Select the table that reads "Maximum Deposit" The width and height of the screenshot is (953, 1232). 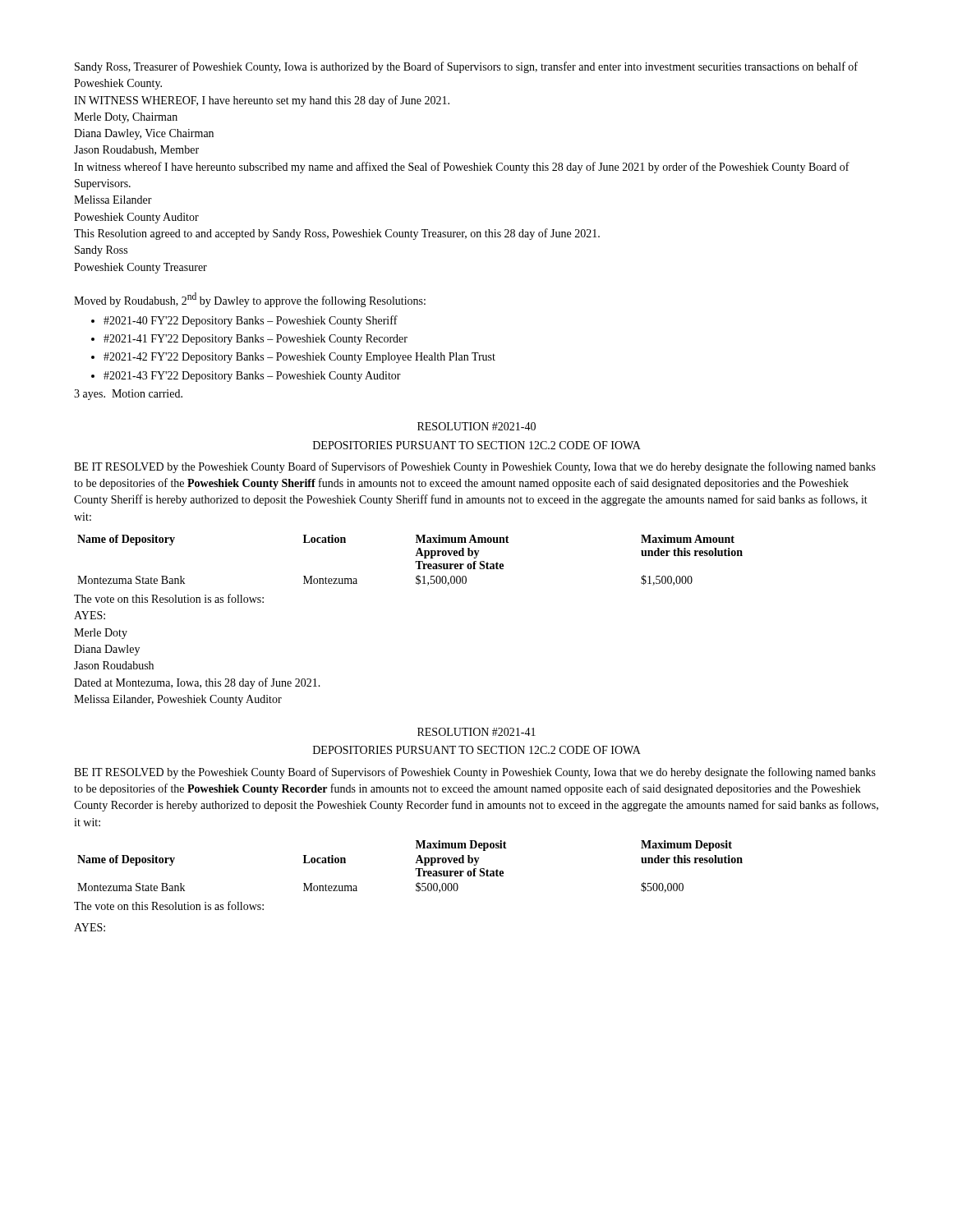[x=476, y=866]
